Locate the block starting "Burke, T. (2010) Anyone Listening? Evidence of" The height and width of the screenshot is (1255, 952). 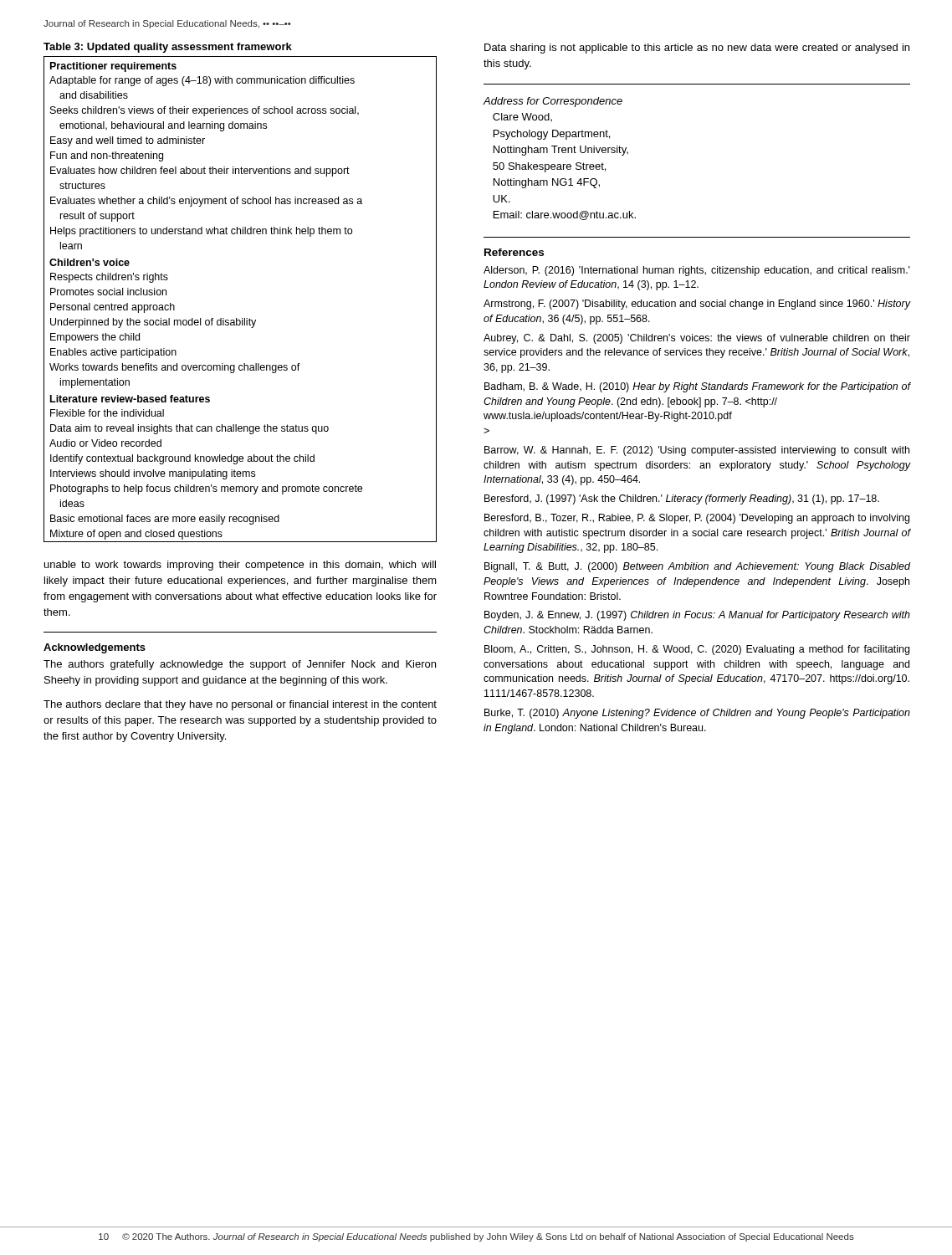click(x=697, y=720)
